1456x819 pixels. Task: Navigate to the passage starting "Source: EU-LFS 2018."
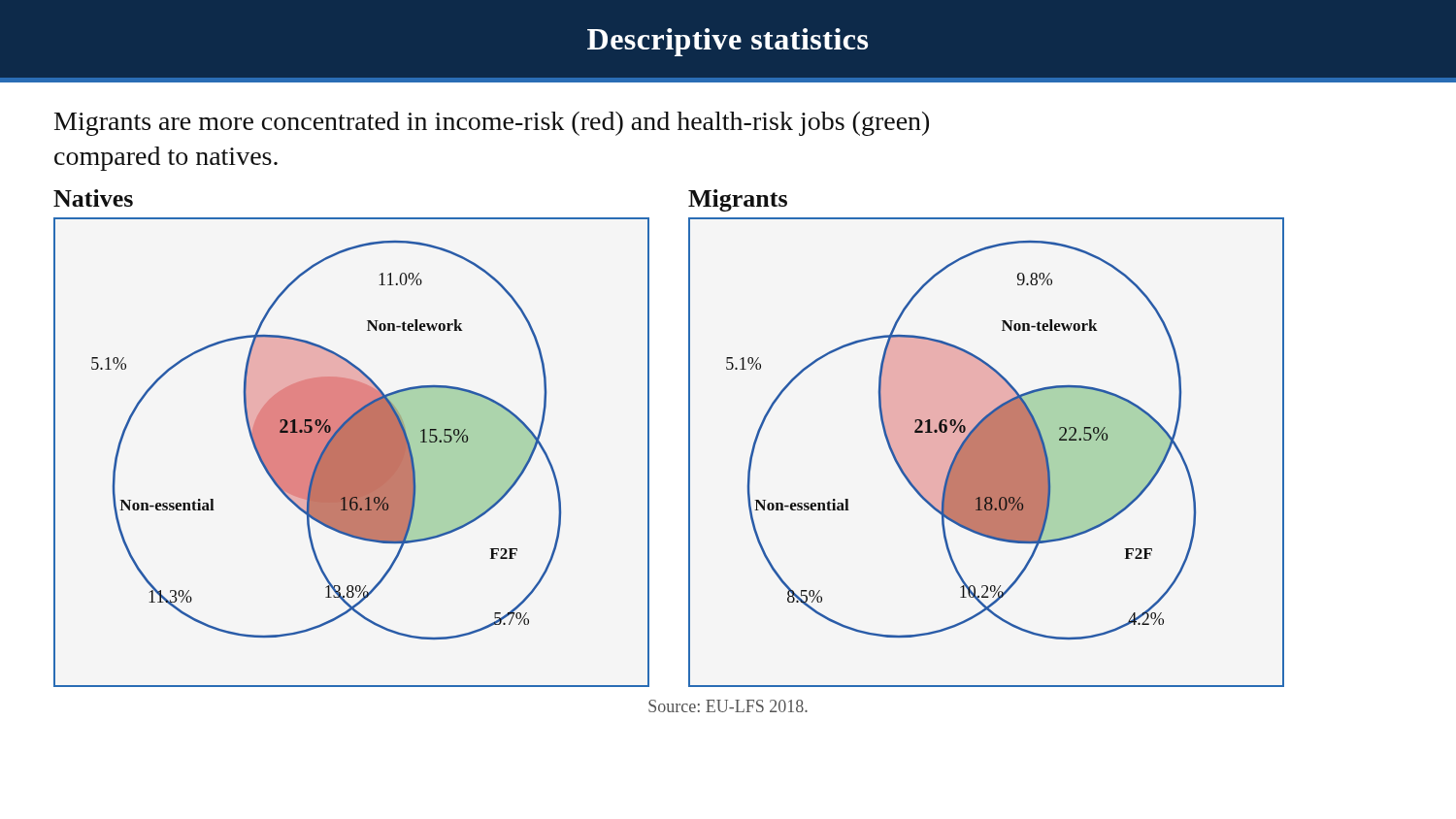point(728,707)
